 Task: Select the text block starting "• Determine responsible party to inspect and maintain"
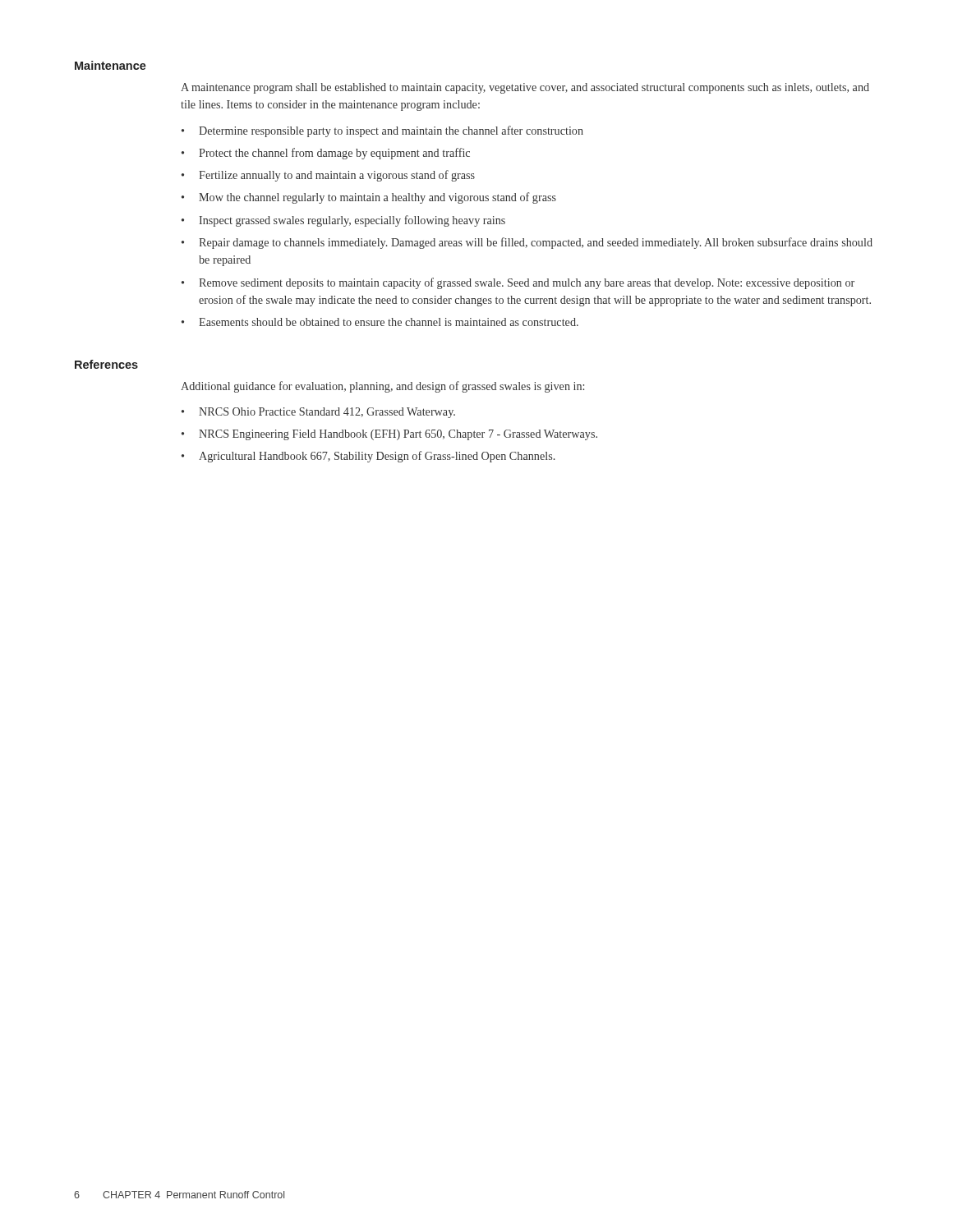click(530, 131)
